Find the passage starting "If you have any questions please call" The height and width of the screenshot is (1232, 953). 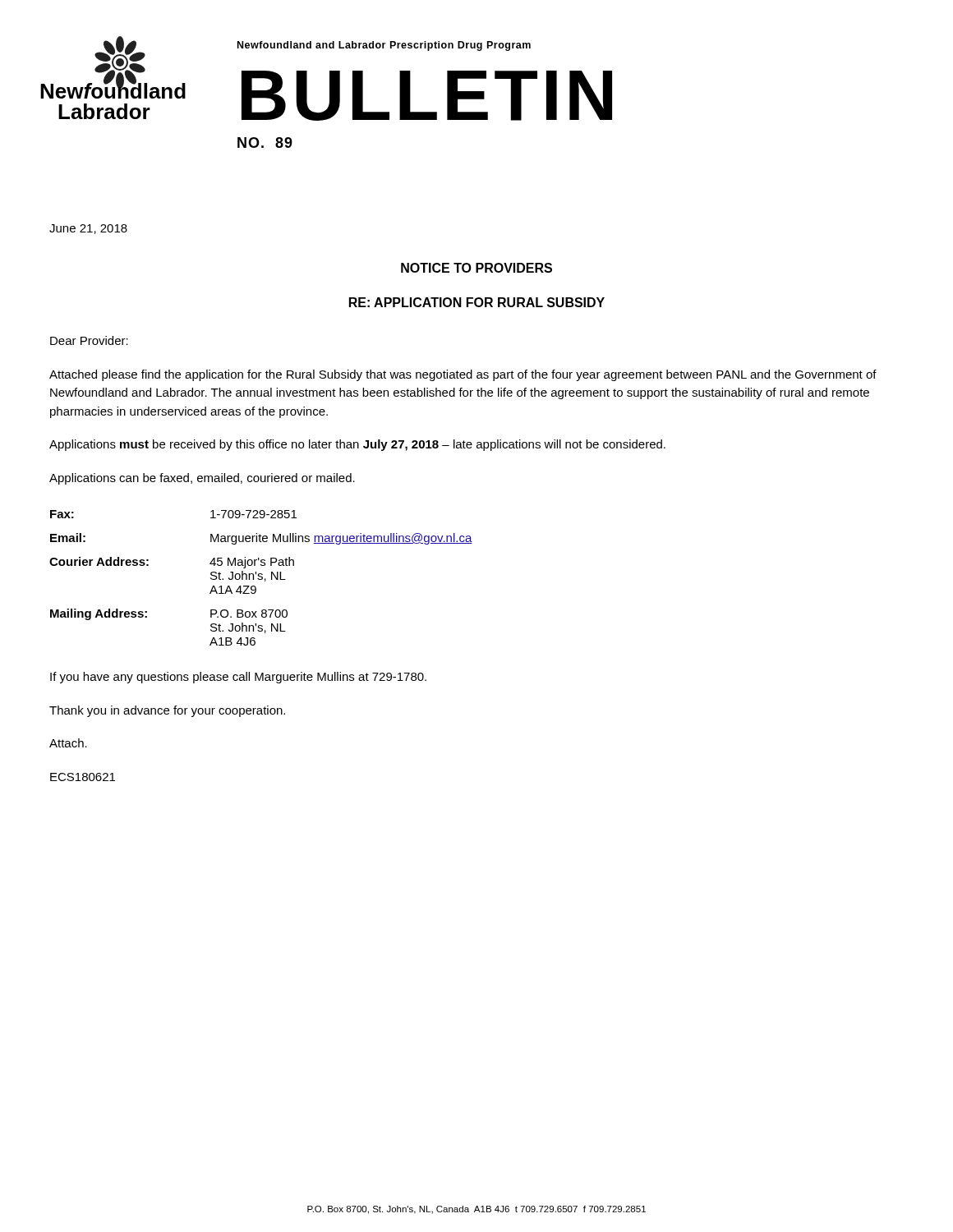(x=238, y=676)
